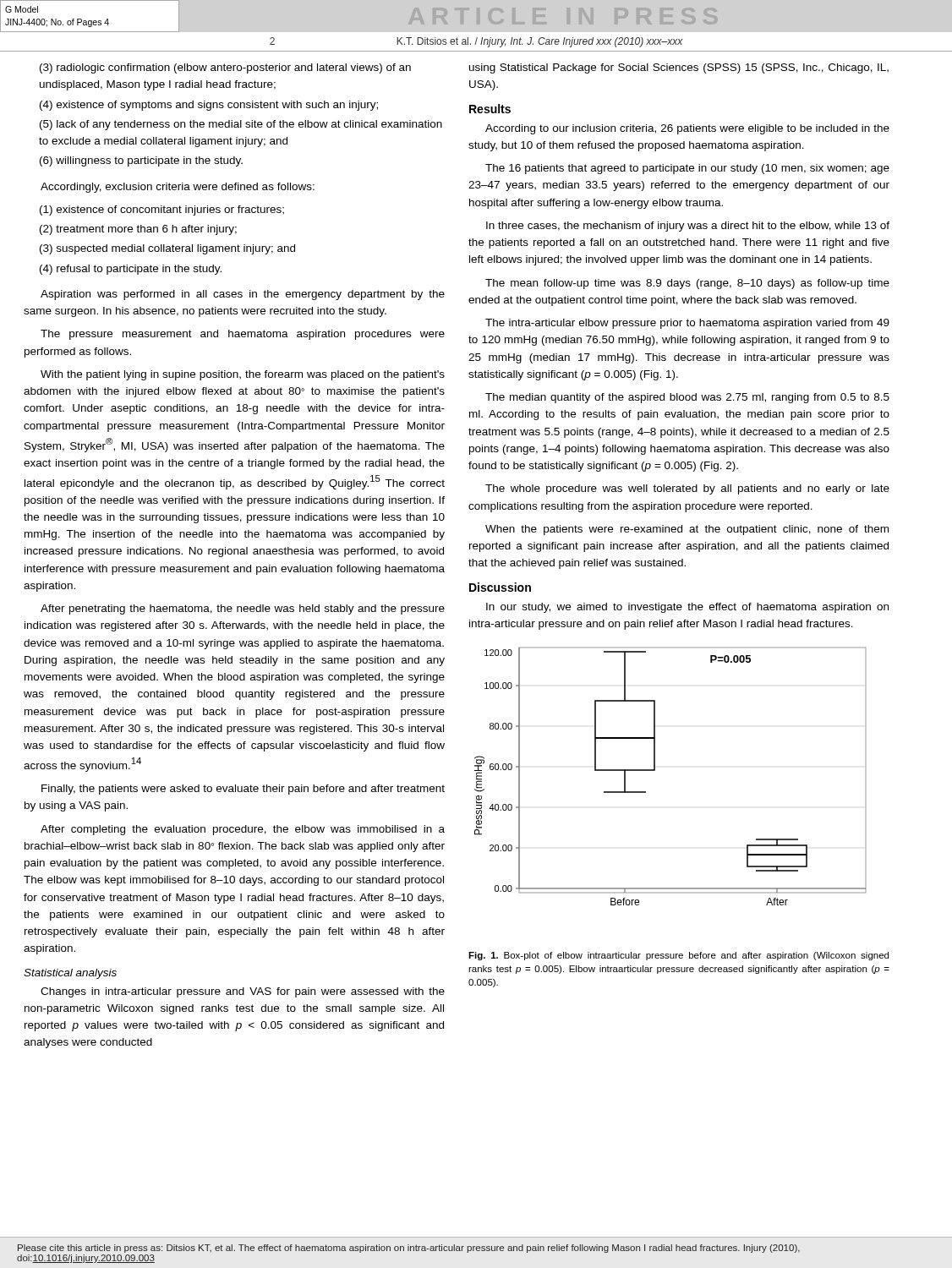The height and width of the screenshot is (1268, 952).
Task: Where does it say "(2) treatment more than 6 h after injury;"?
Action: tap(138, 229)
